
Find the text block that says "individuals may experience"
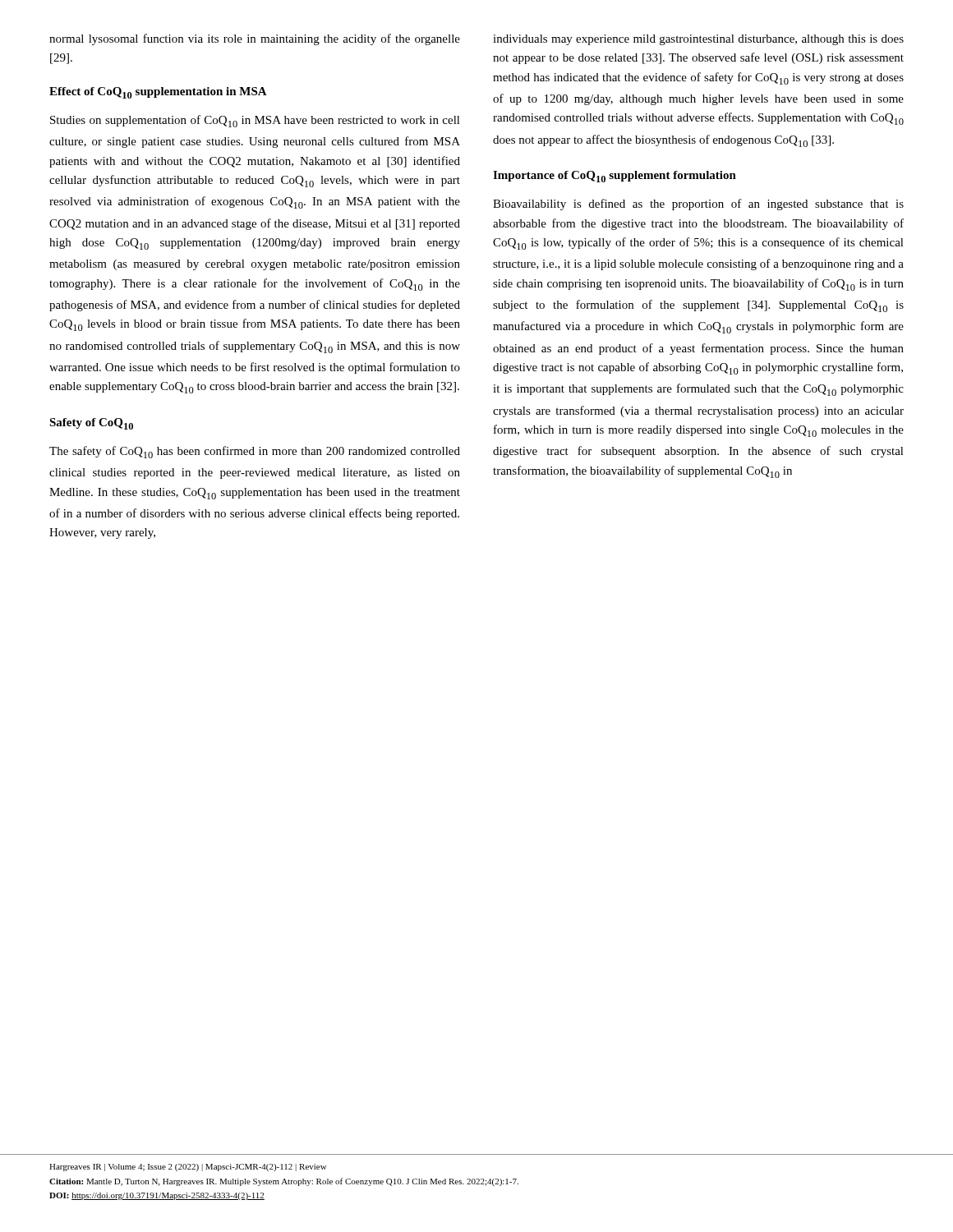point(698,91)
